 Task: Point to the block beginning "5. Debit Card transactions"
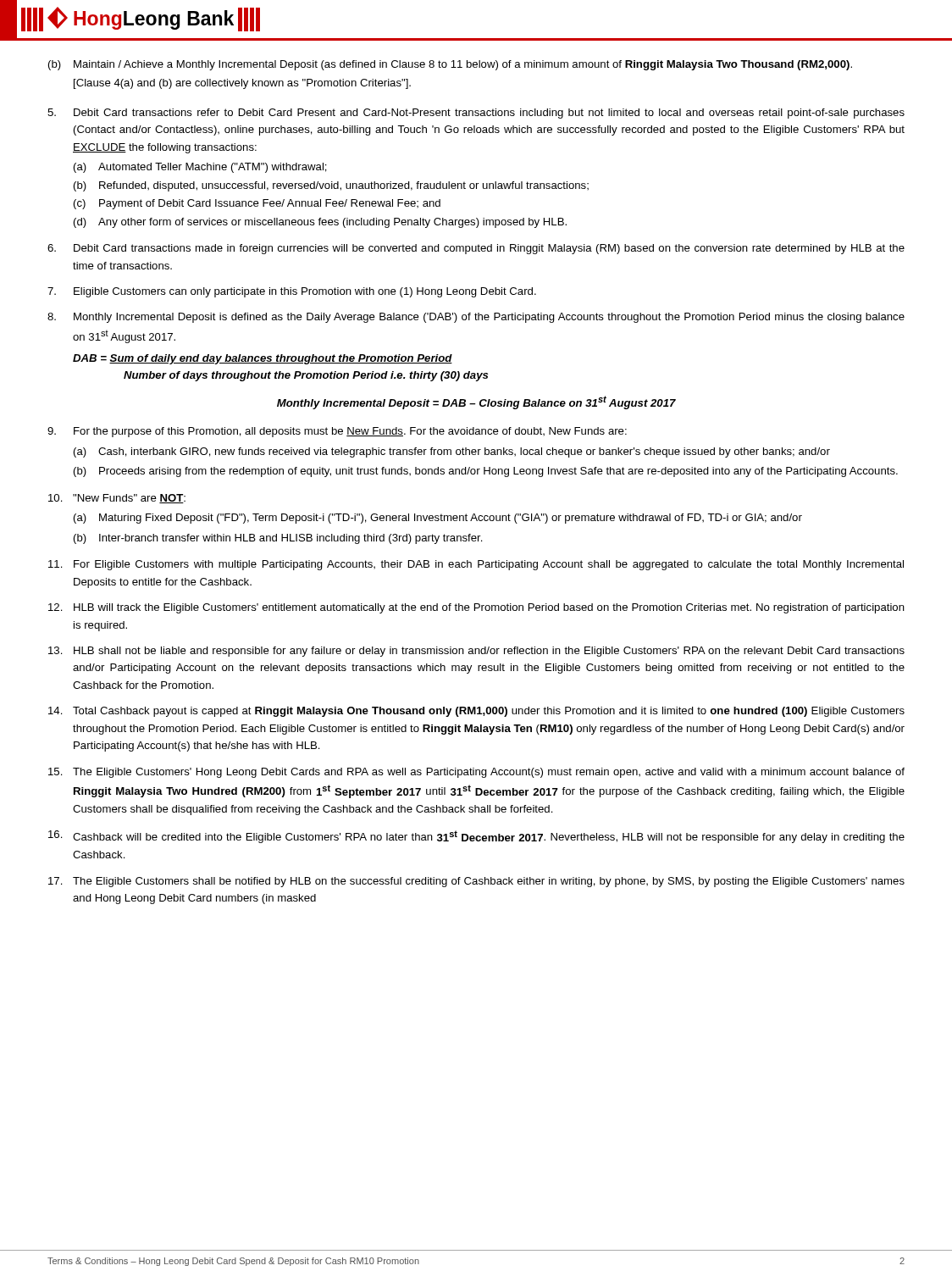pyautogui.click(x=476, y=114)
